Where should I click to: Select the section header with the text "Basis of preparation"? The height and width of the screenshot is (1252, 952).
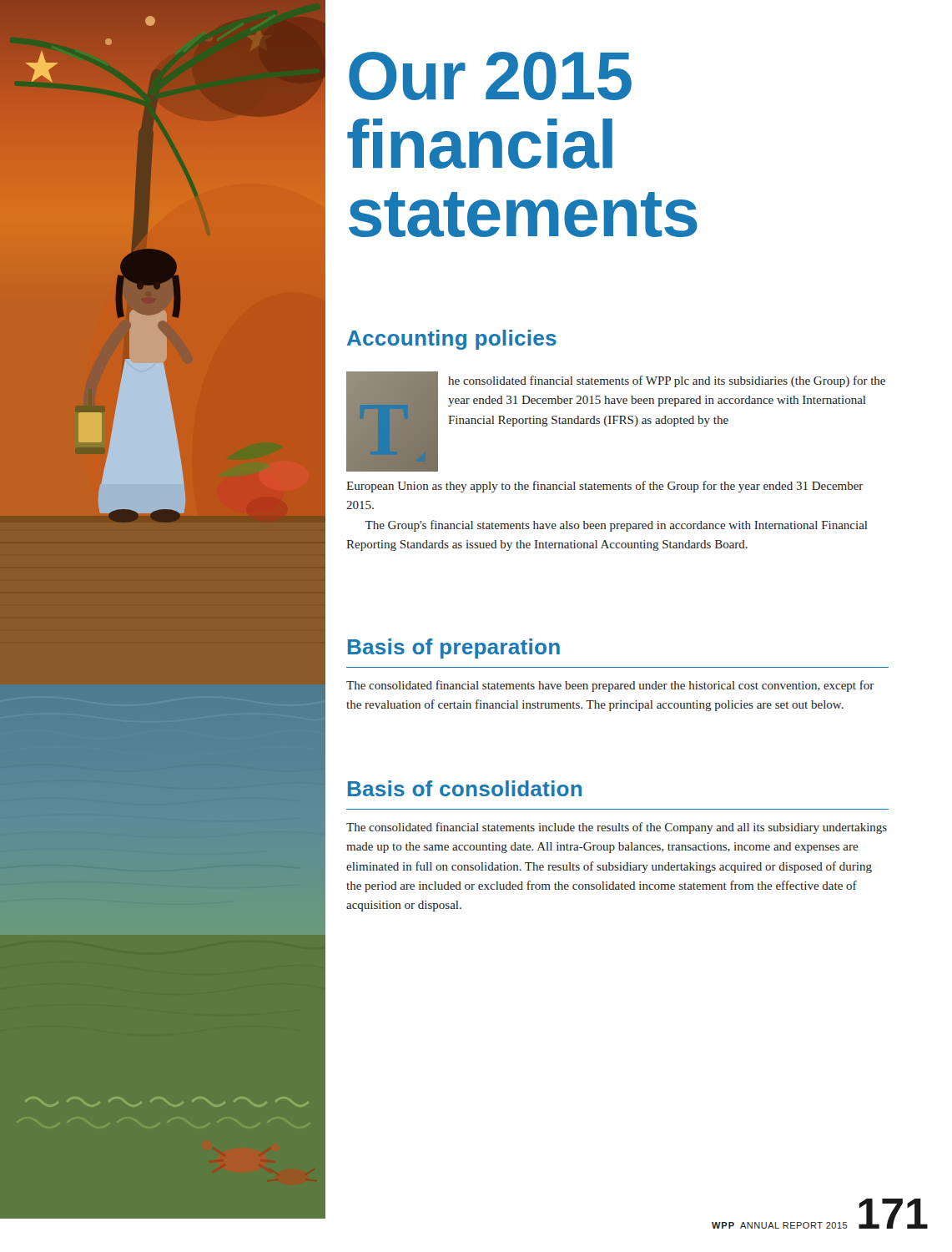click(x=454, y=649)
